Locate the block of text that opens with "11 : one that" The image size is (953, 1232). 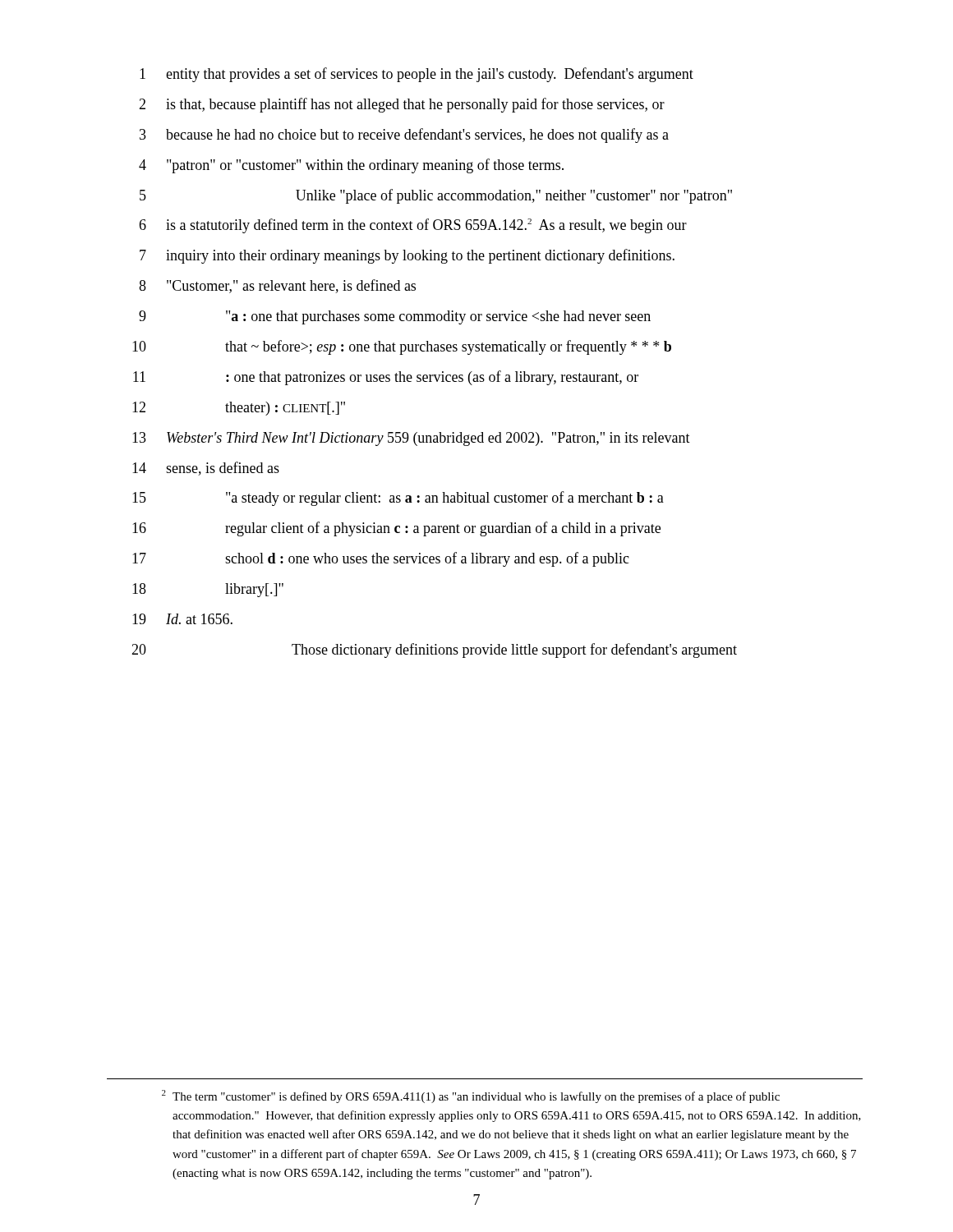coord(485,377)
